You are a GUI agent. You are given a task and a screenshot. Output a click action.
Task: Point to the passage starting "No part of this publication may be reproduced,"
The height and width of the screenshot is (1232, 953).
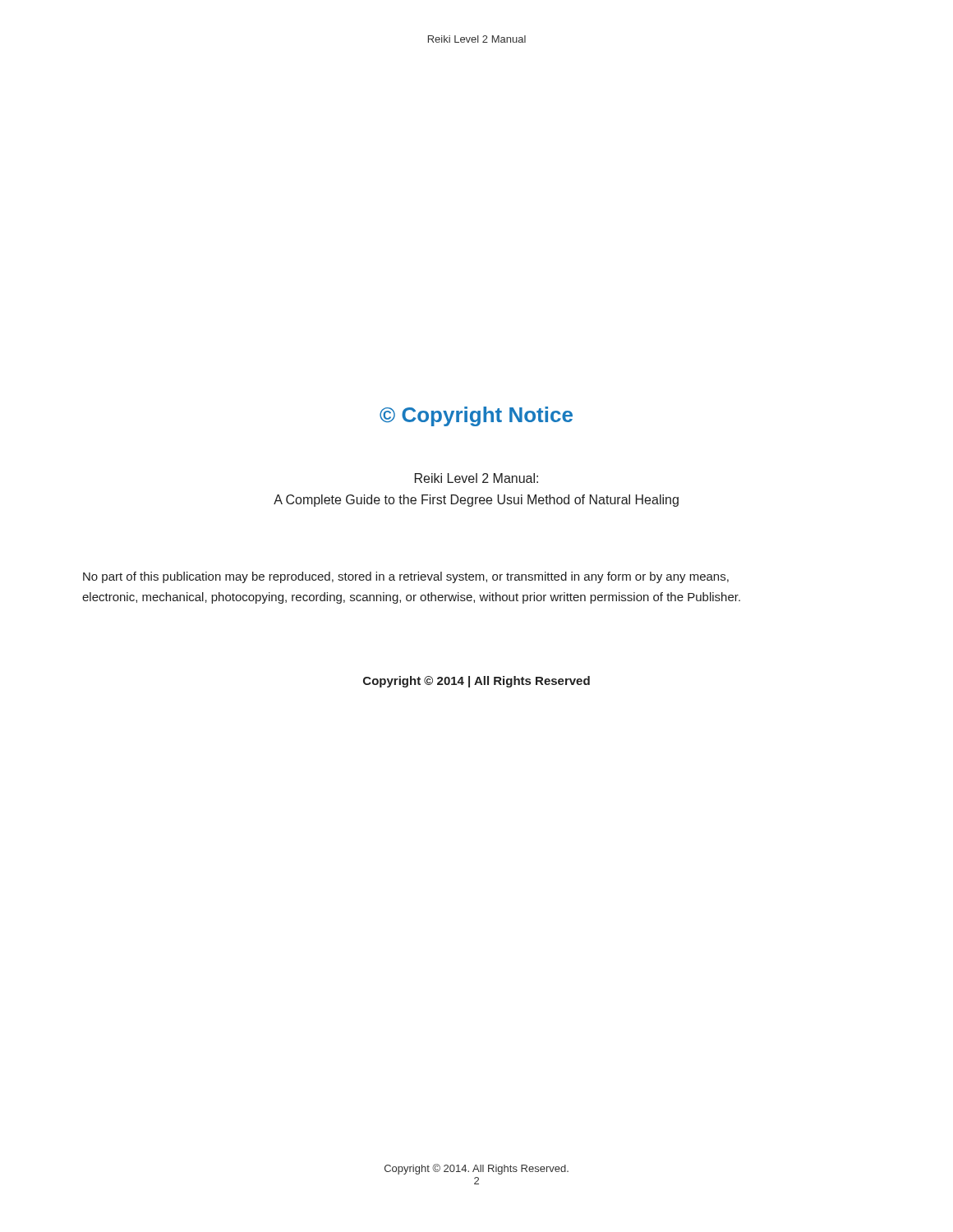pyautogui.click(x=419, y=587)
